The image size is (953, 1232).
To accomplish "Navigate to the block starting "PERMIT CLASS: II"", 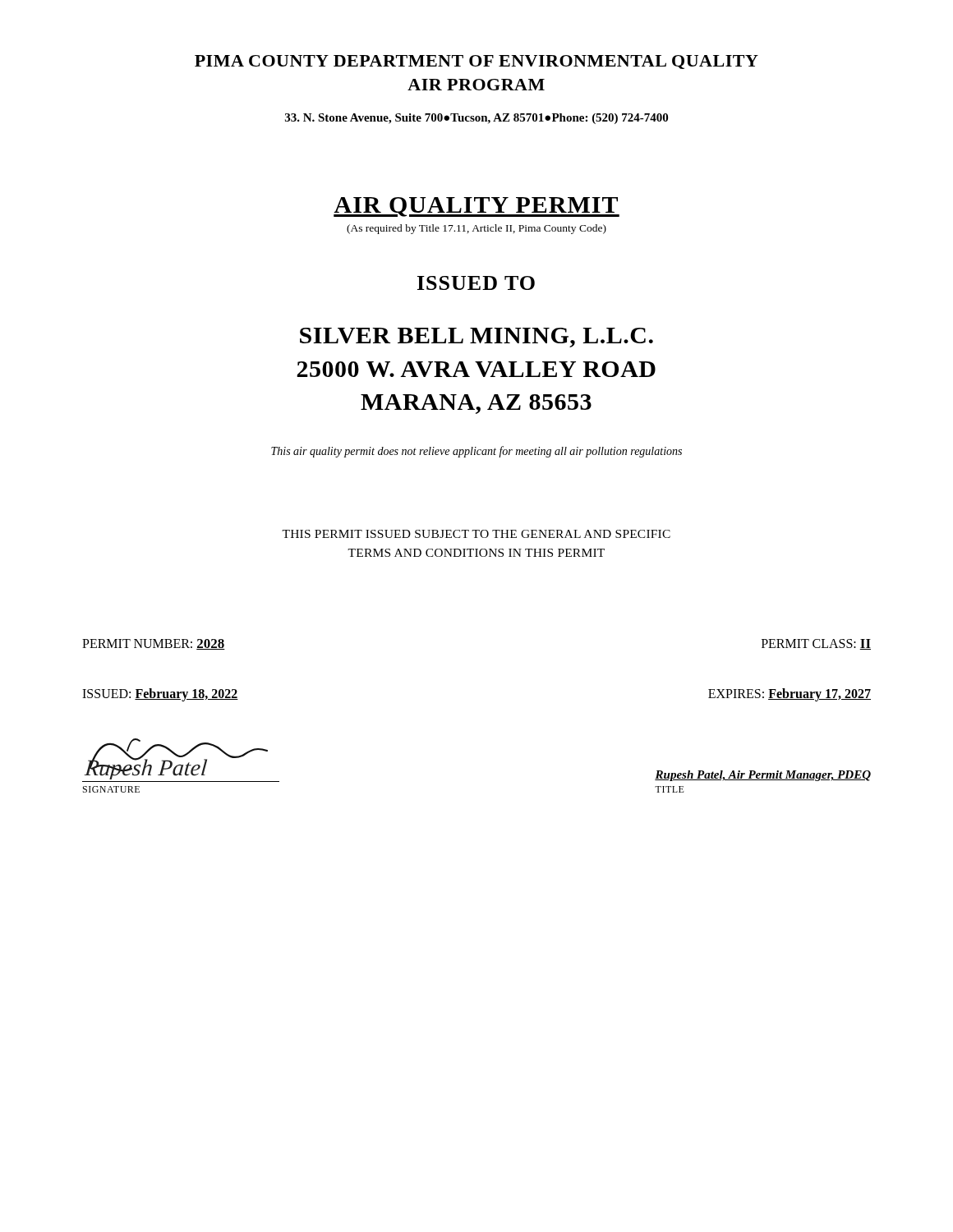I will (x=816, y=644).
